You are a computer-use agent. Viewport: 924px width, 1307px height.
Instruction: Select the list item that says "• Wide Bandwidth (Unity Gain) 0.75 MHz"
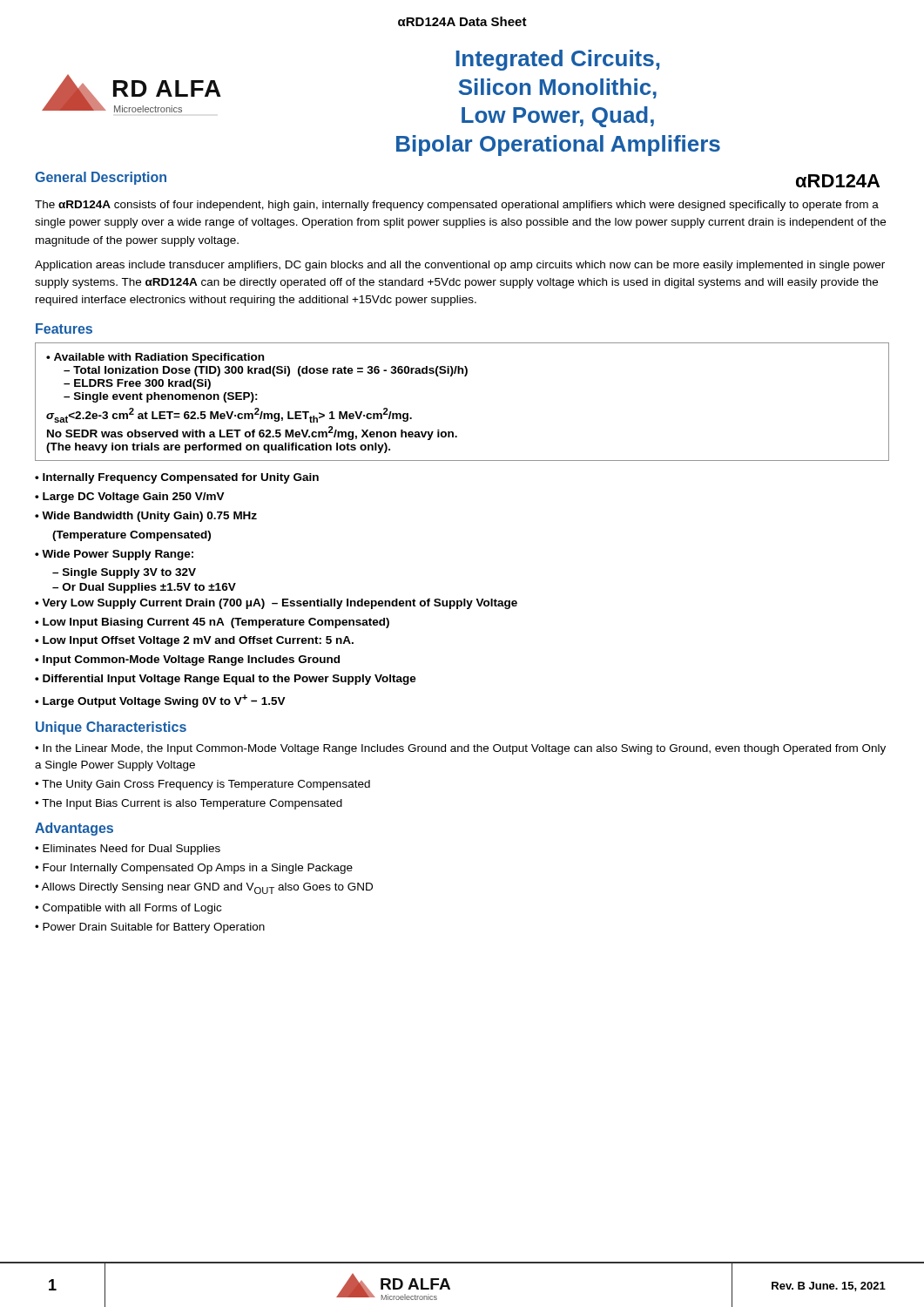146,515
